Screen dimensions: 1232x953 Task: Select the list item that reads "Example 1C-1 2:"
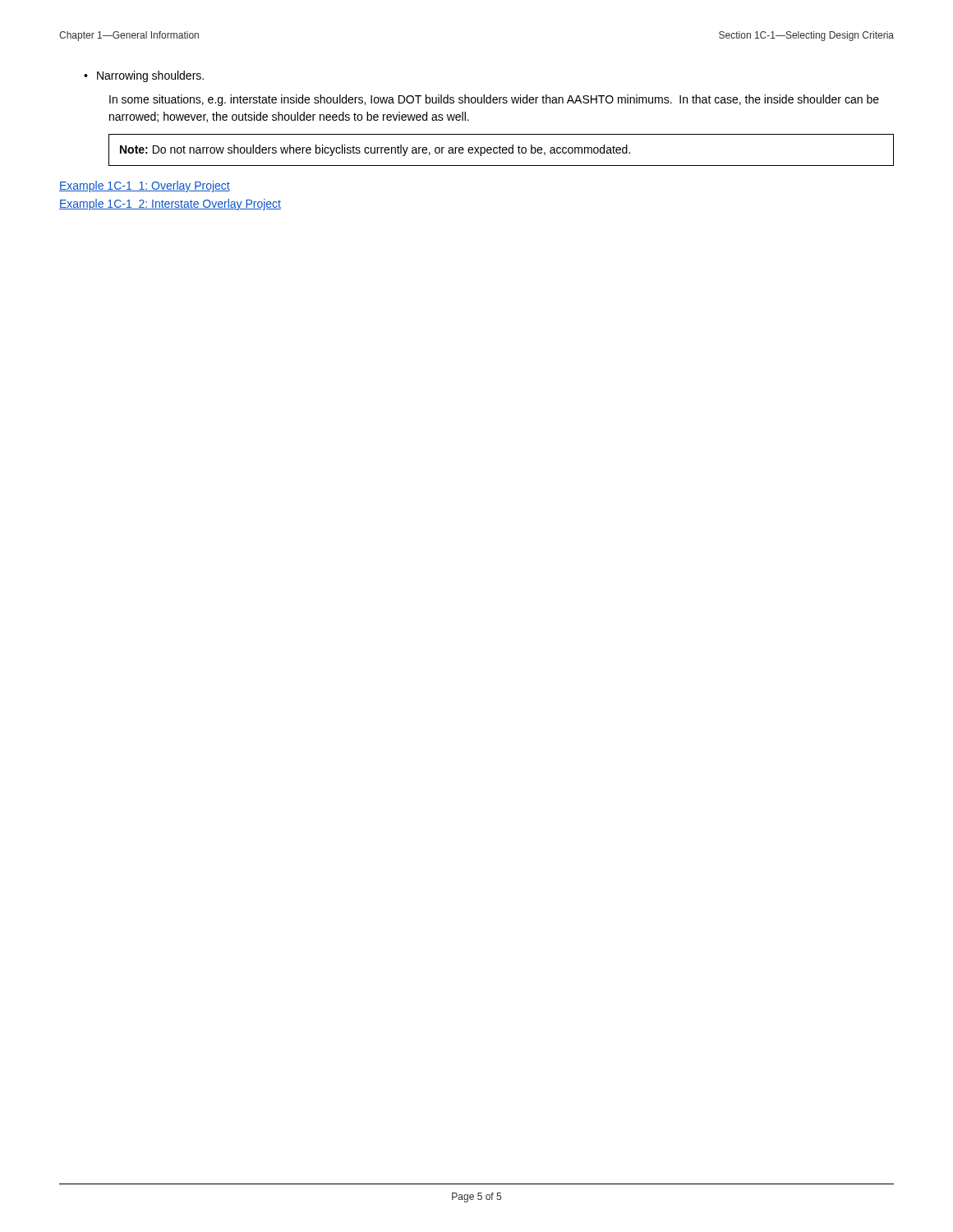tap(170, 204)
